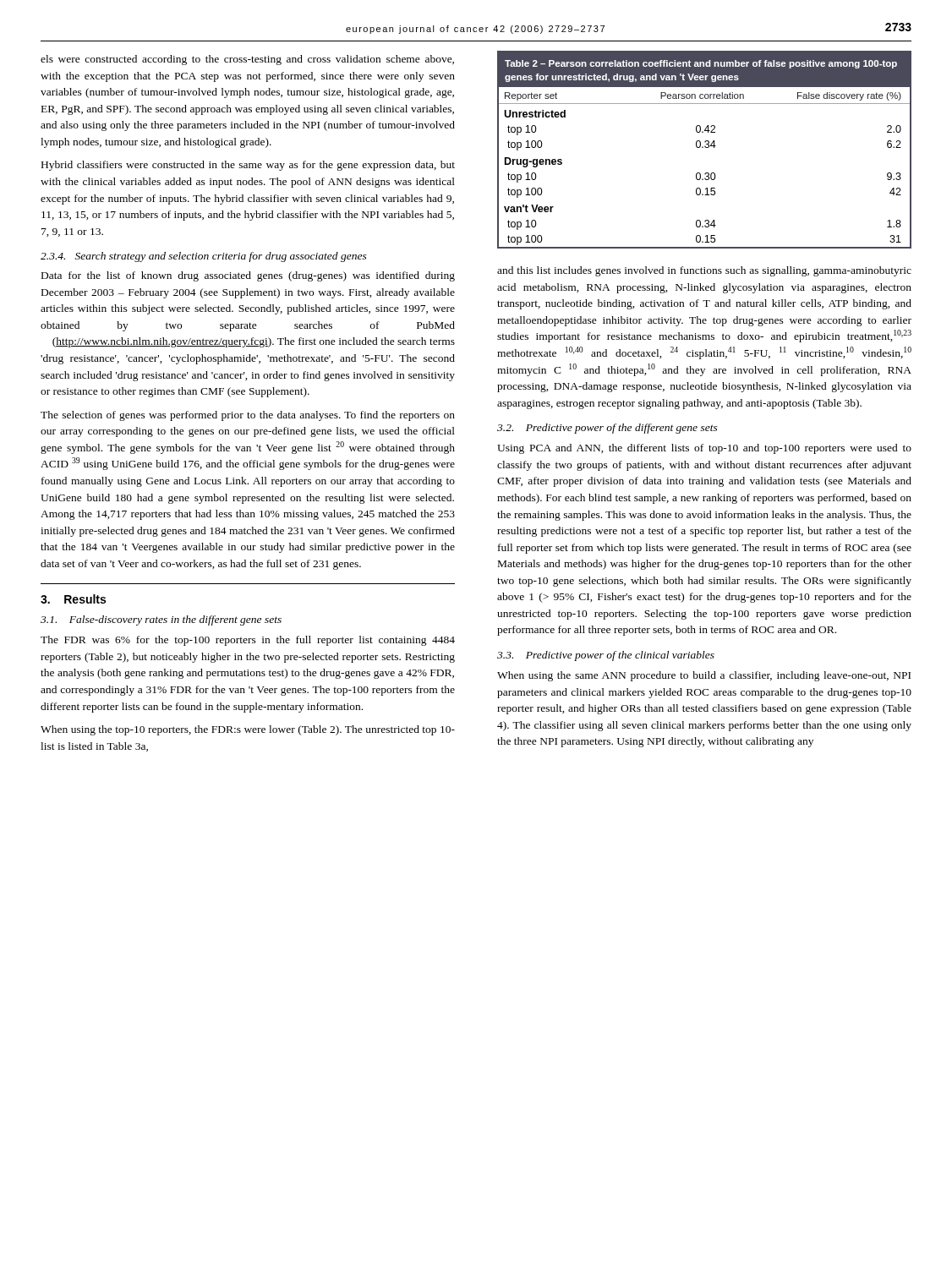Viewport: 952px width, 1268px height.
Task: Find the text starting "3.2. Predictive power"
Action: (607, 428)
